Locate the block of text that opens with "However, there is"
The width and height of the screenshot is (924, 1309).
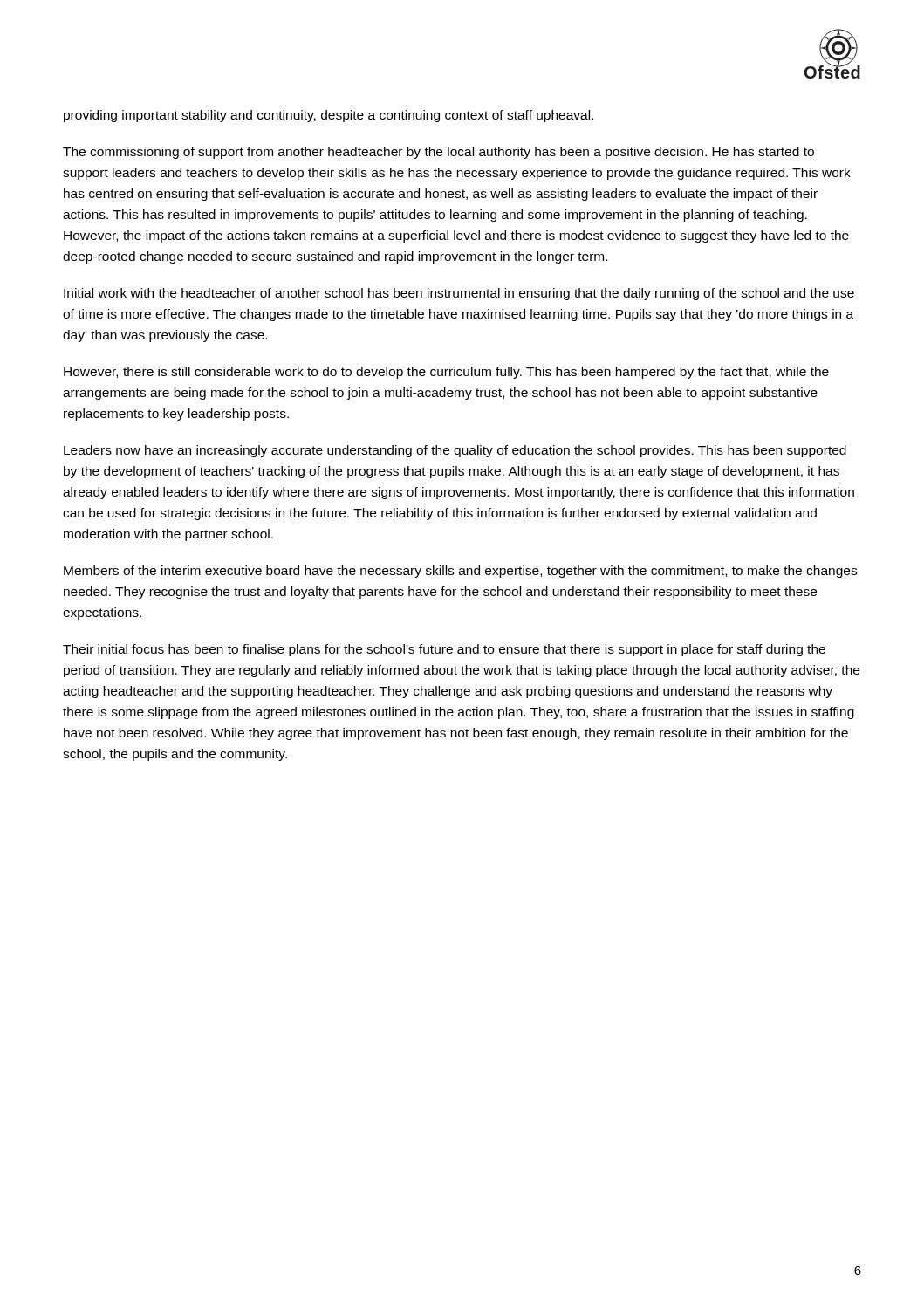[x=446, y=392]
